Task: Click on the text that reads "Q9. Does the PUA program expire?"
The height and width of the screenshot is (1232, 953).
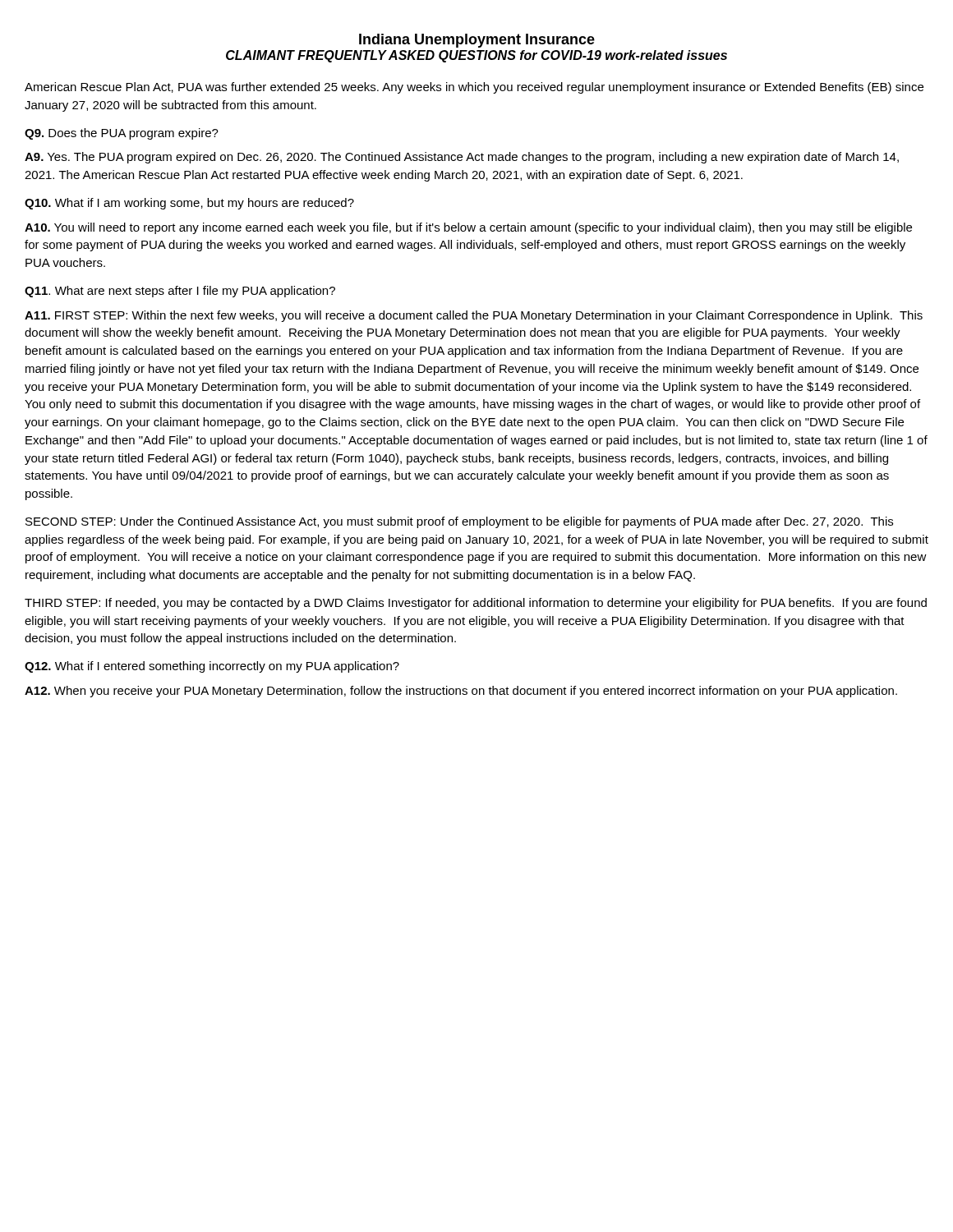Action: [122, 132]
